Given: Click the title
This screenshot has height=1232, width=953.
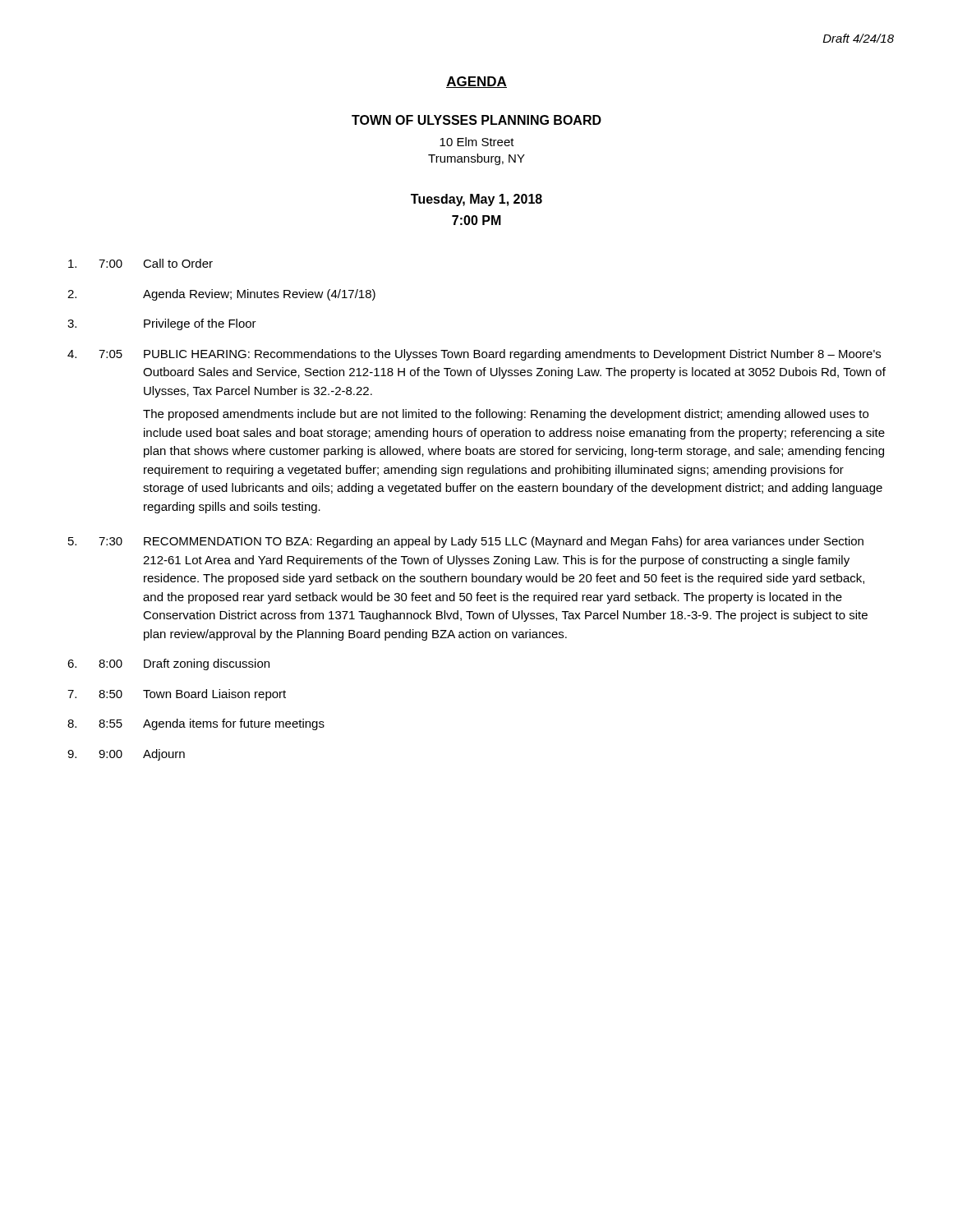Looking at the screenshot, I should pyautogui.click(x=476, y=82).
